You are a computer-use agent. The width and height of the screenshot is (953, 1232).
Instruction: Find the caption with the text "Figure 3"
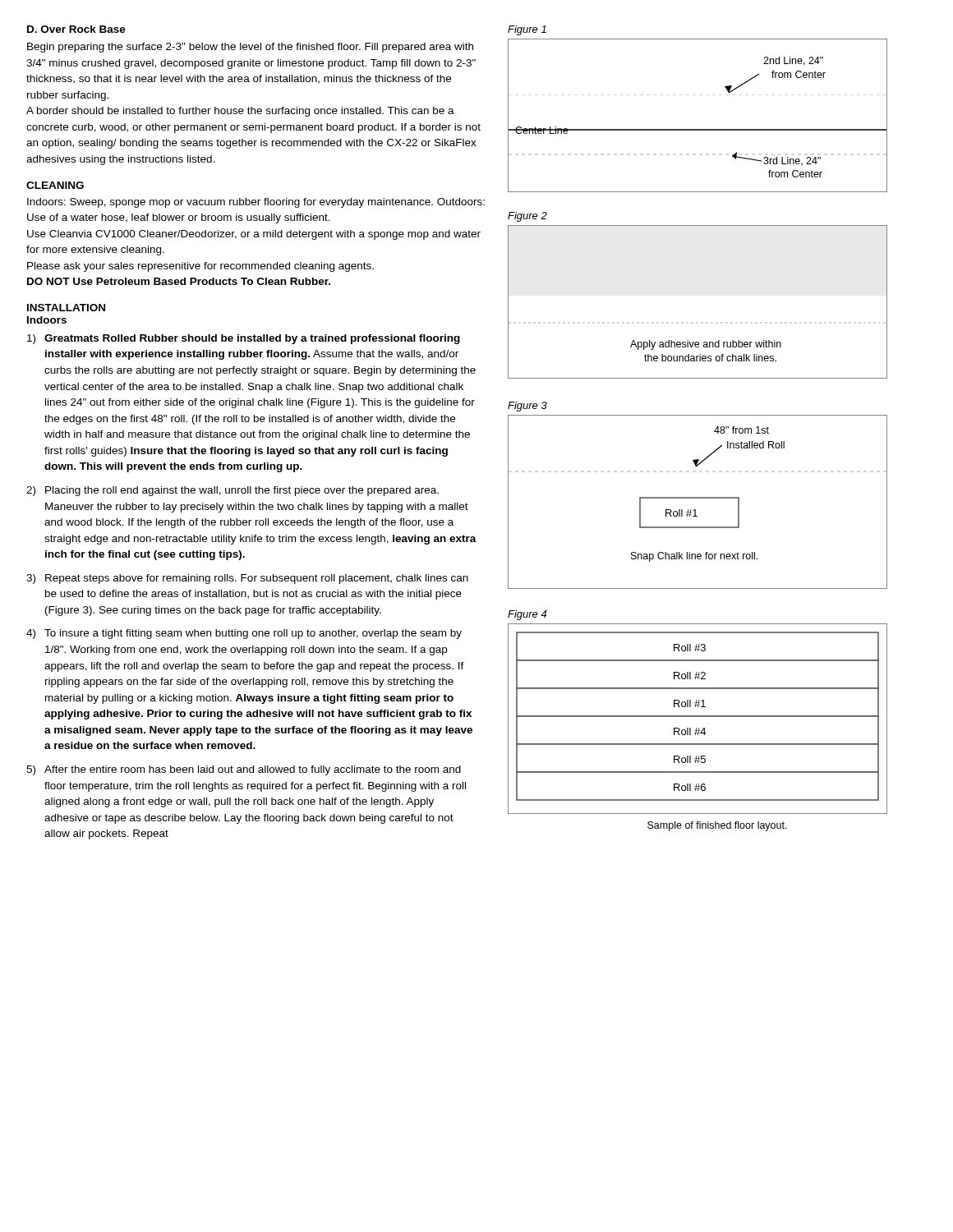click(x=527, y=405)
